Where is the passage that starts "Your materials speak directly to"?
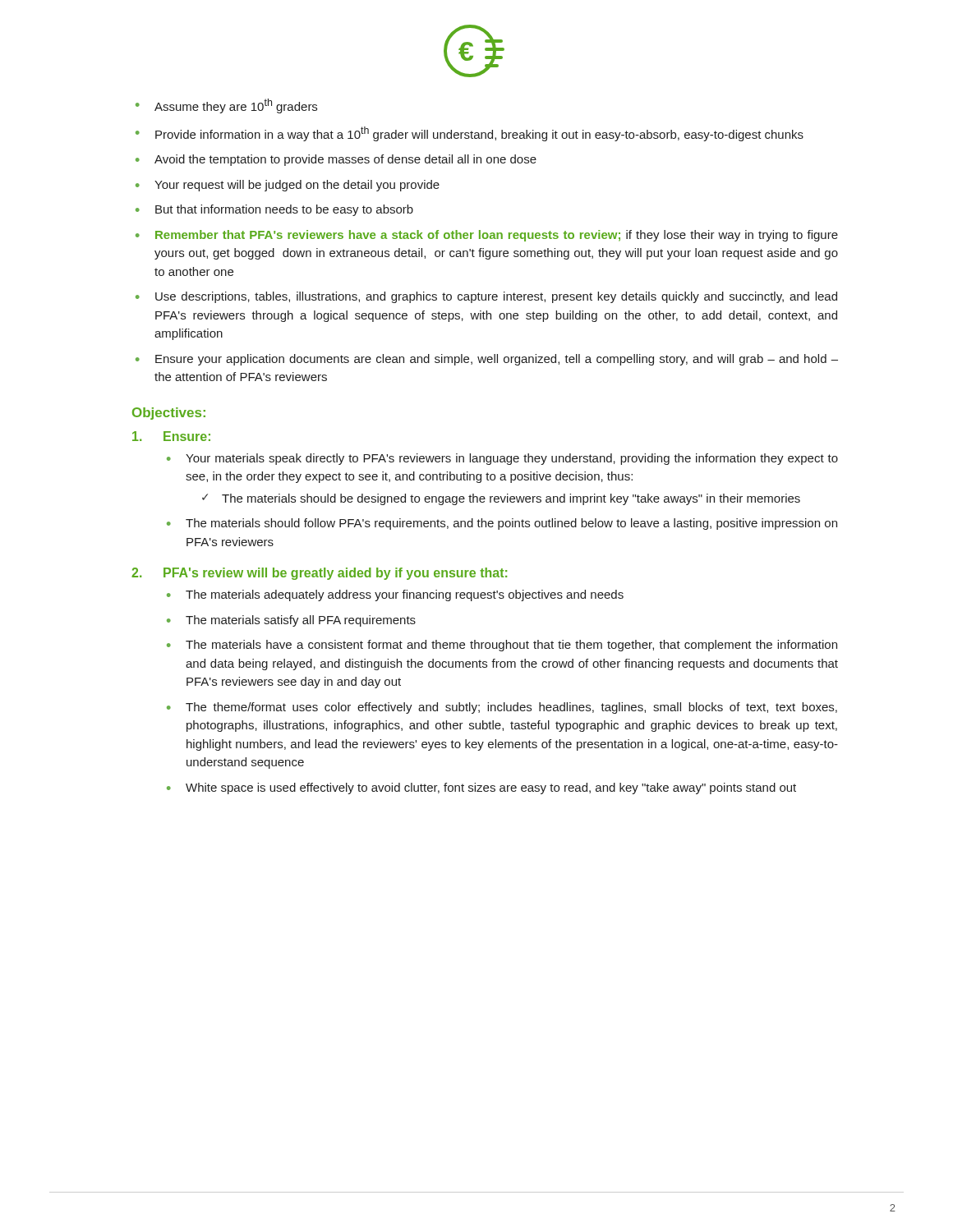953x1232 pixels. (x=512, y=479)
